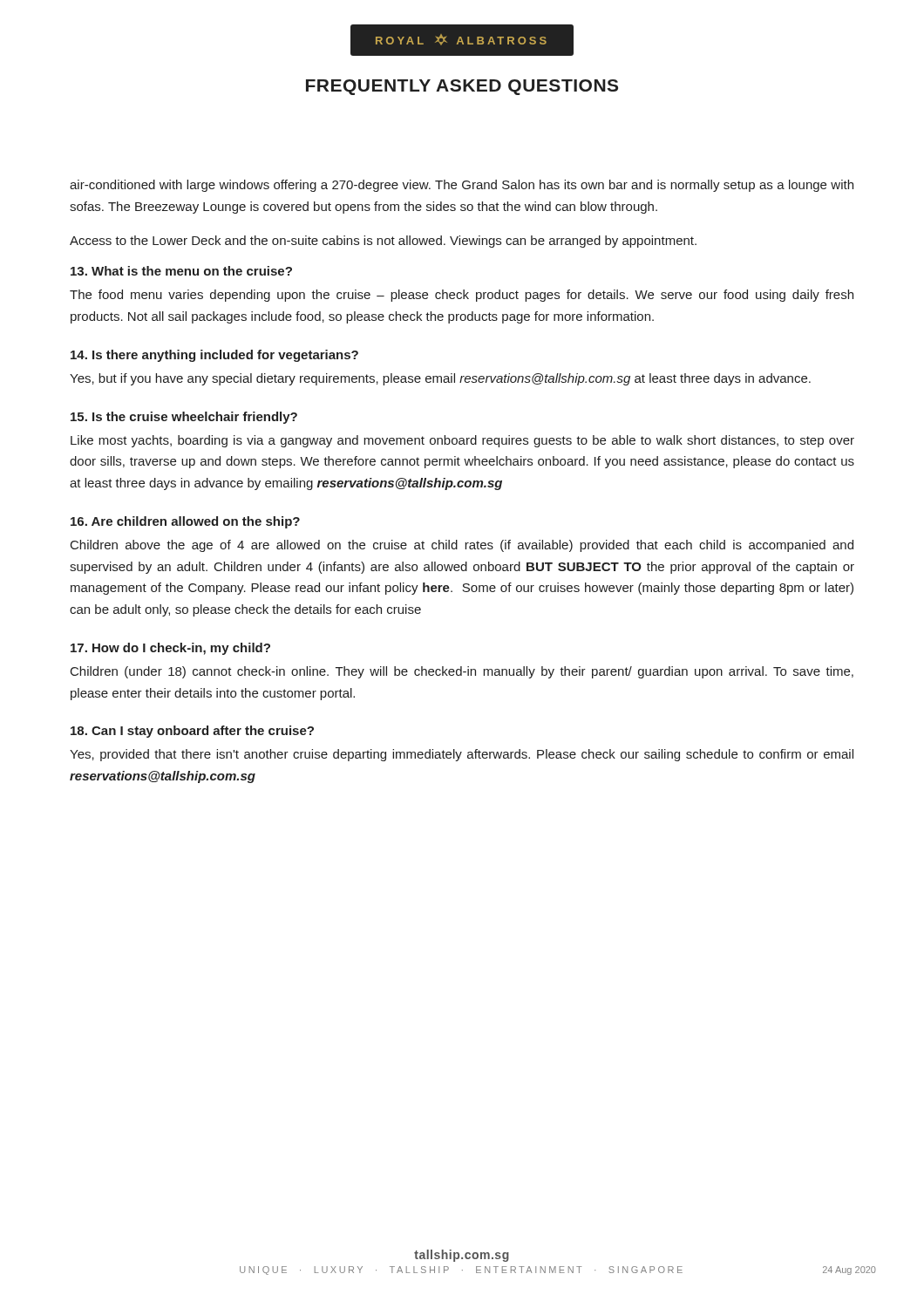Locate the text block with the text "air-conditioned with large windows offering"

point(462,195)
